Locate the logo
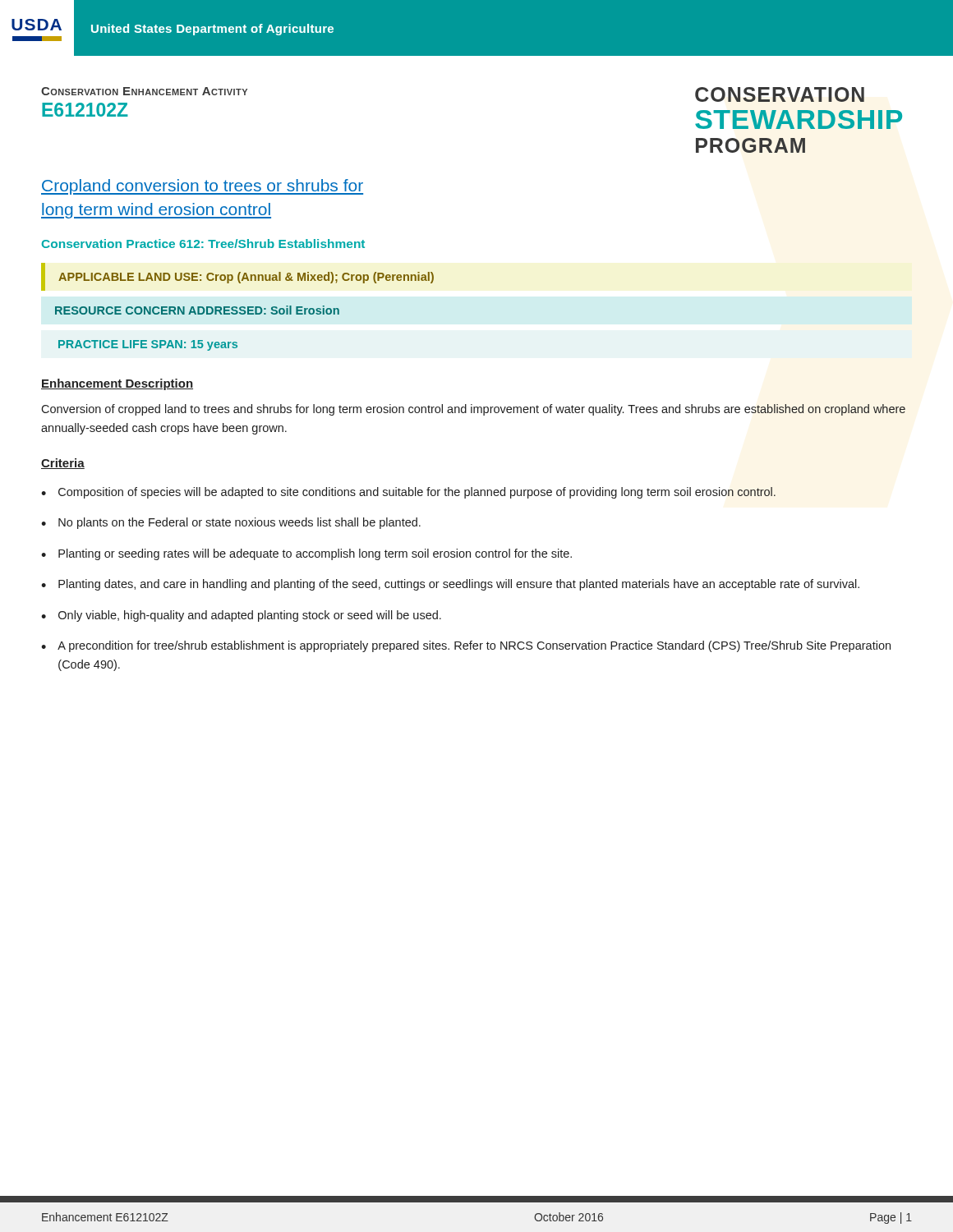 click(803, 120)
